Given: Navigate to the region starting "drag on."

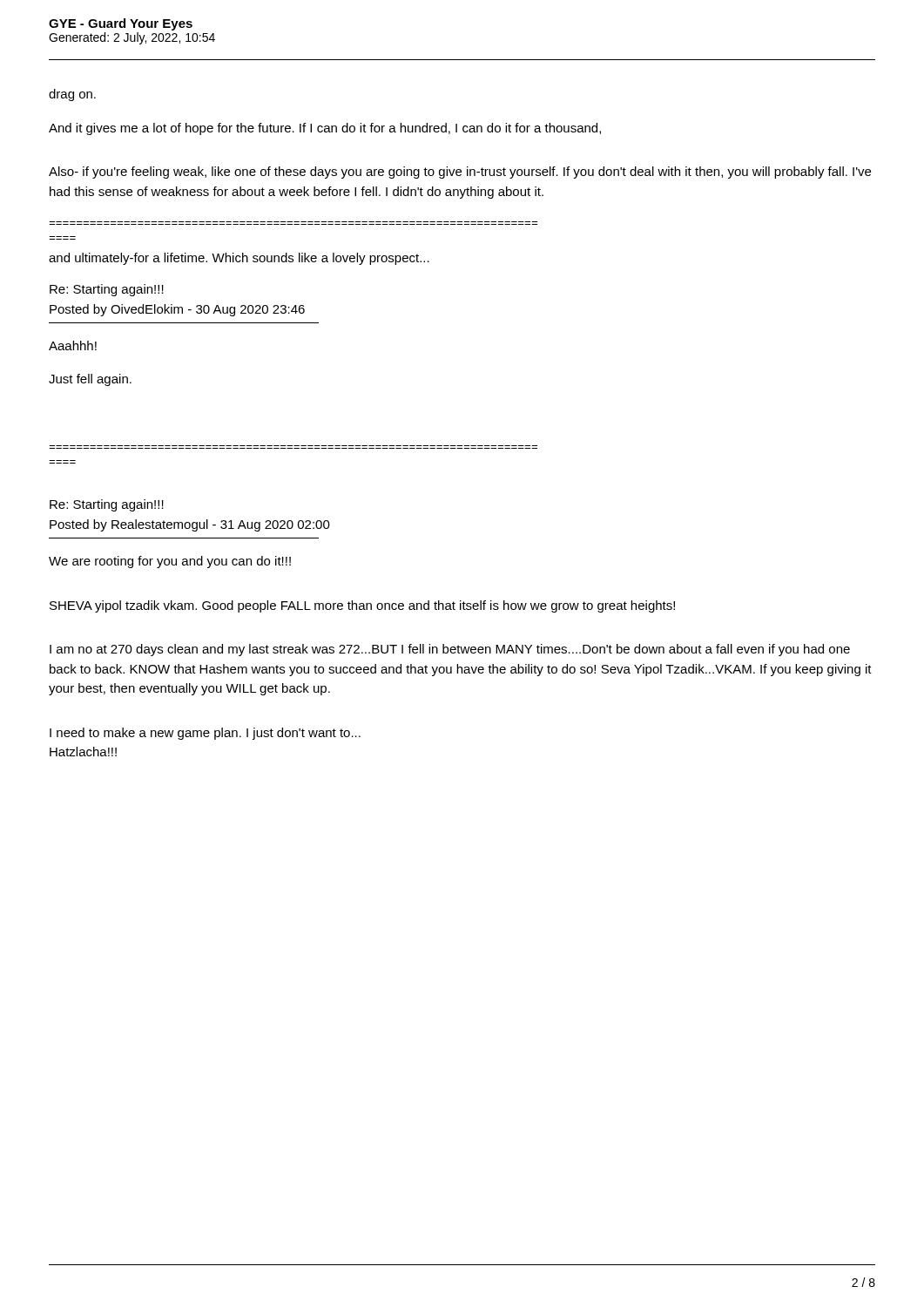Looking at the screenshot, I should point(72,95).
